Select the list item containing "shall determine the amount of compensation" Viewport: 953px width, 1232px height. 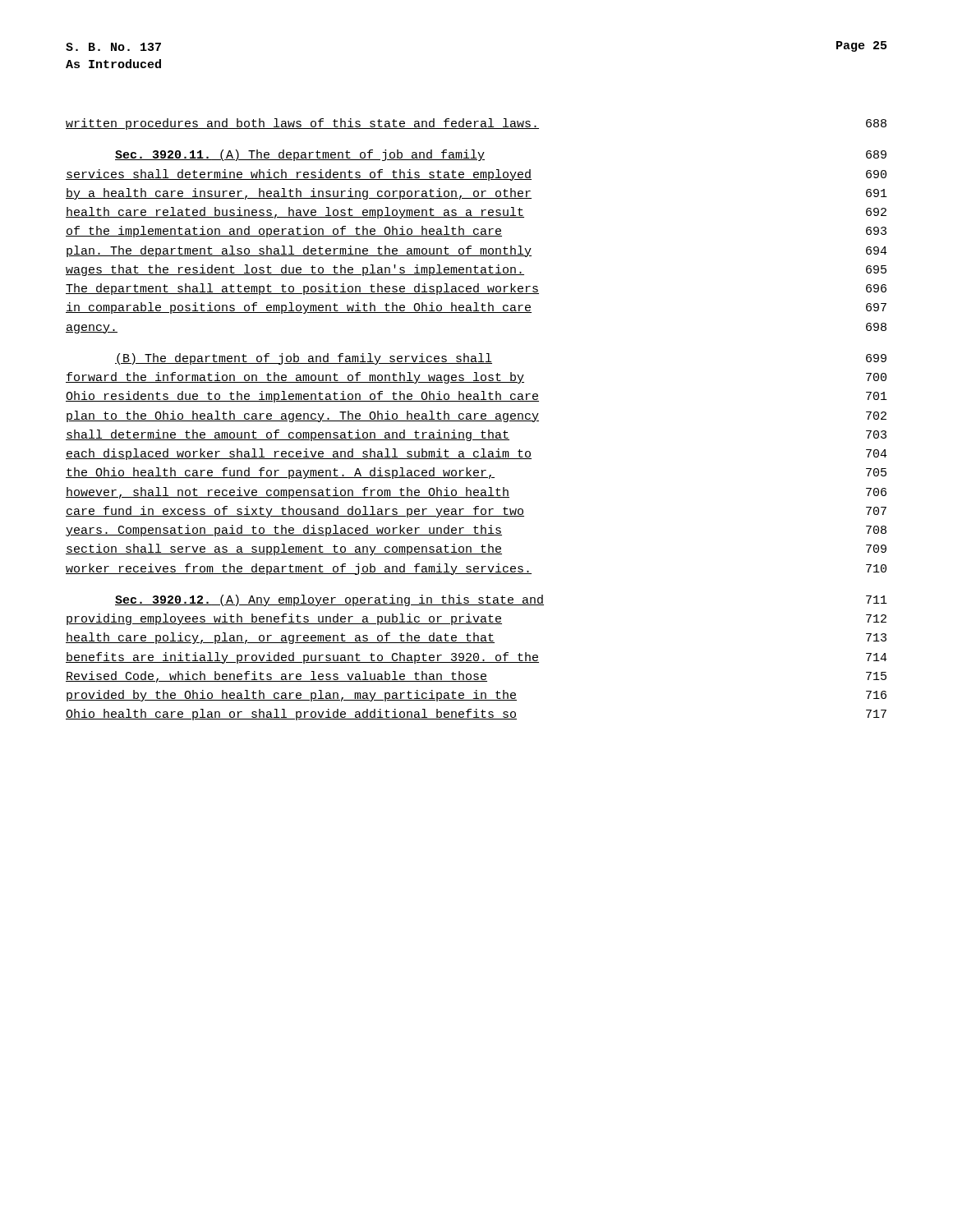point(476,436)
